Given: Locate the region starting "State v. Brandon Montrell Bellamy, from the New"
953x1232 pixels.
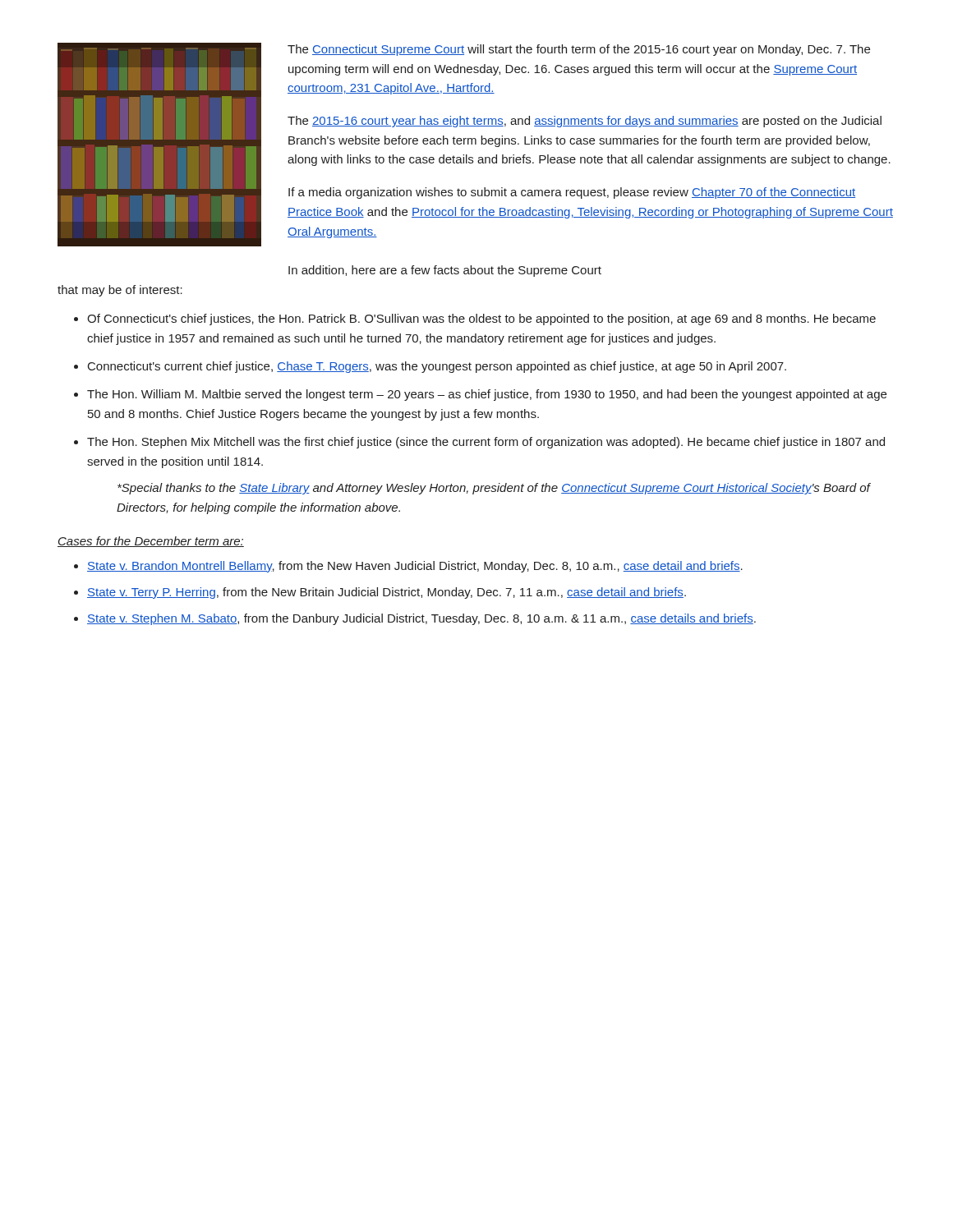Looking at the screenshot, I should pos(415,565).
